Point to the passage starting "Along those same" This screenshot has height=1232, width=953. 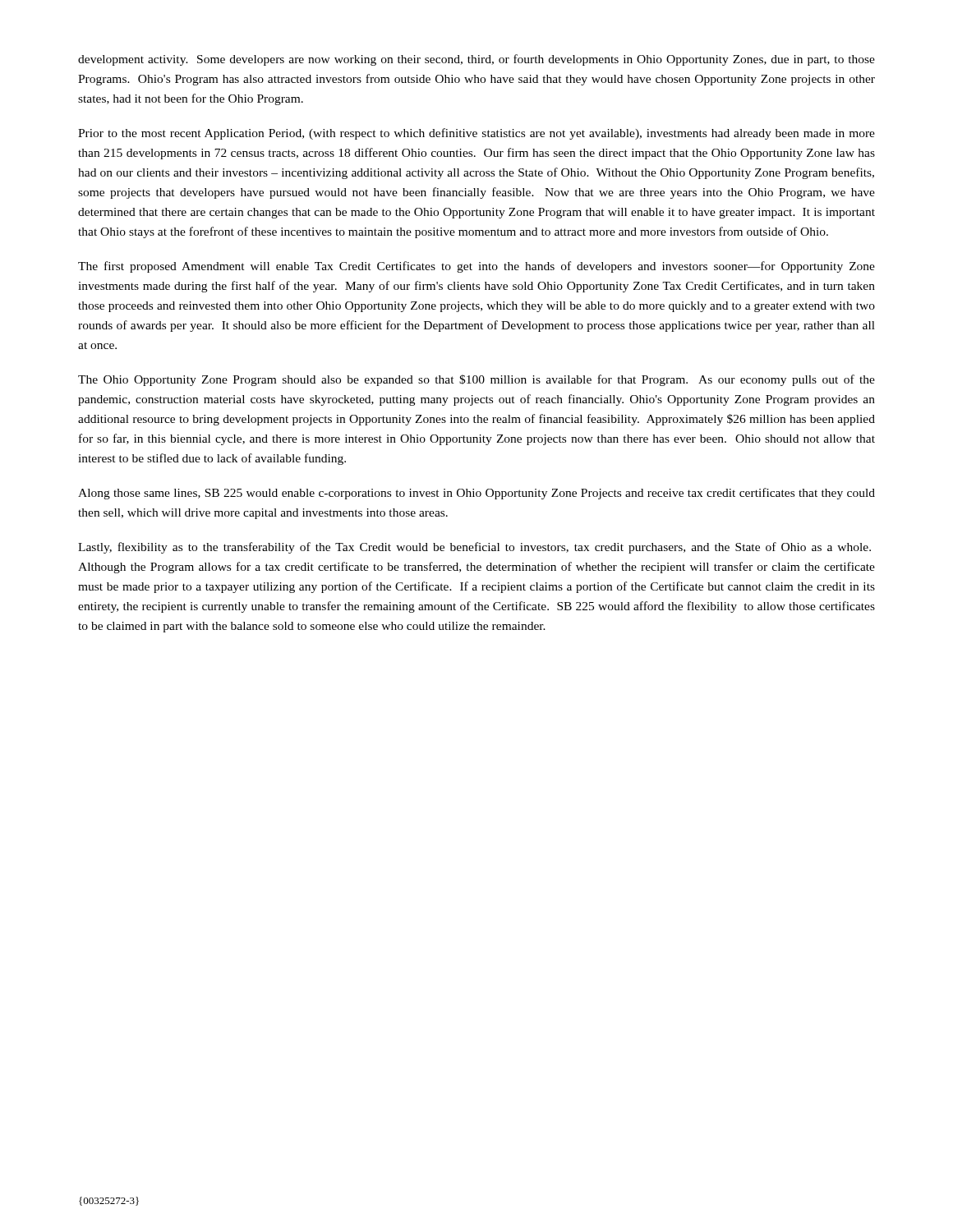(x=476, y=502)
